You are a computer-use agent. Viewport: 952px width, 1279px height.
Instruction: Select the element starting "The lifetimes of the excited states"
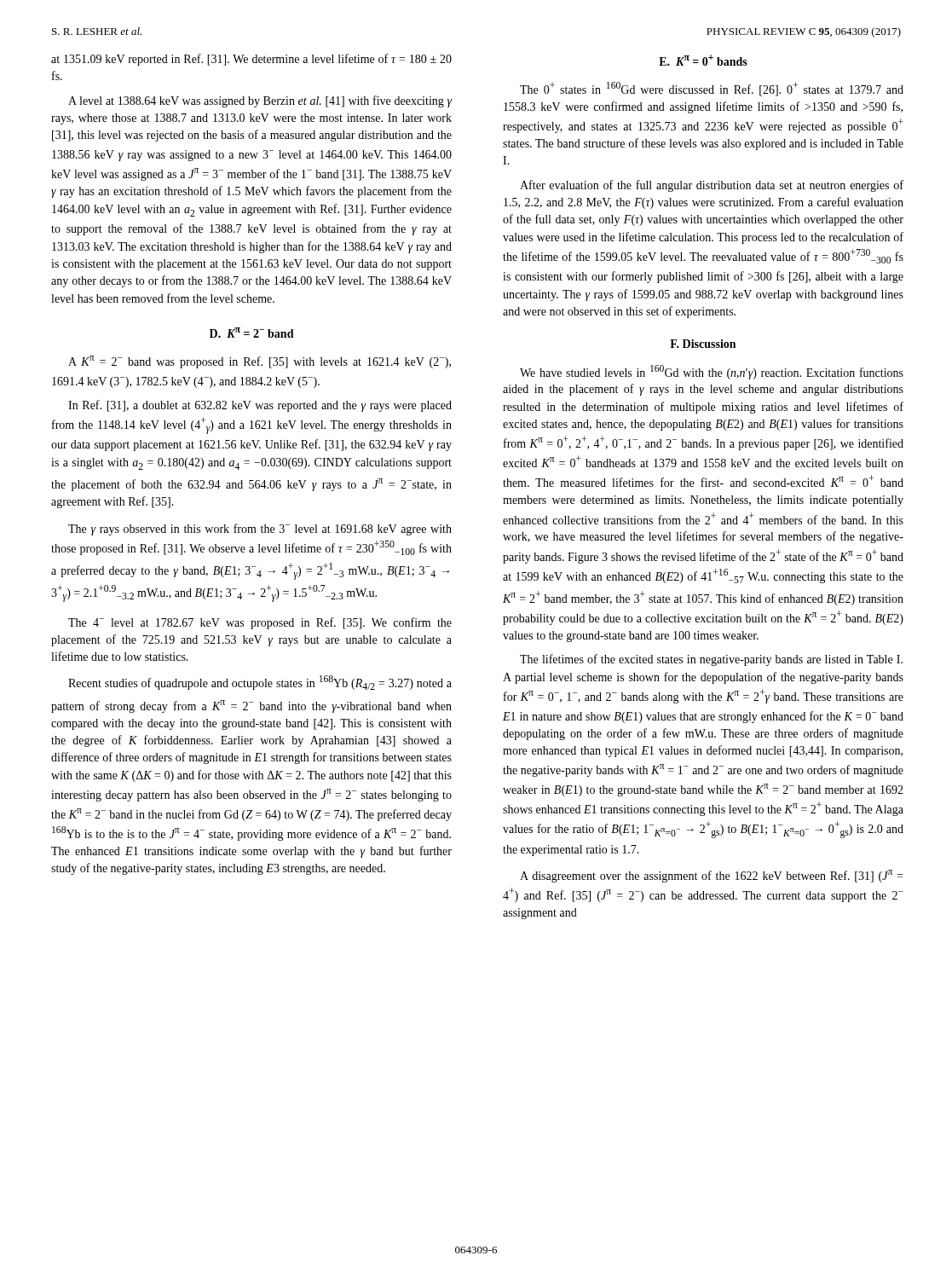click(x=703, y=755)
